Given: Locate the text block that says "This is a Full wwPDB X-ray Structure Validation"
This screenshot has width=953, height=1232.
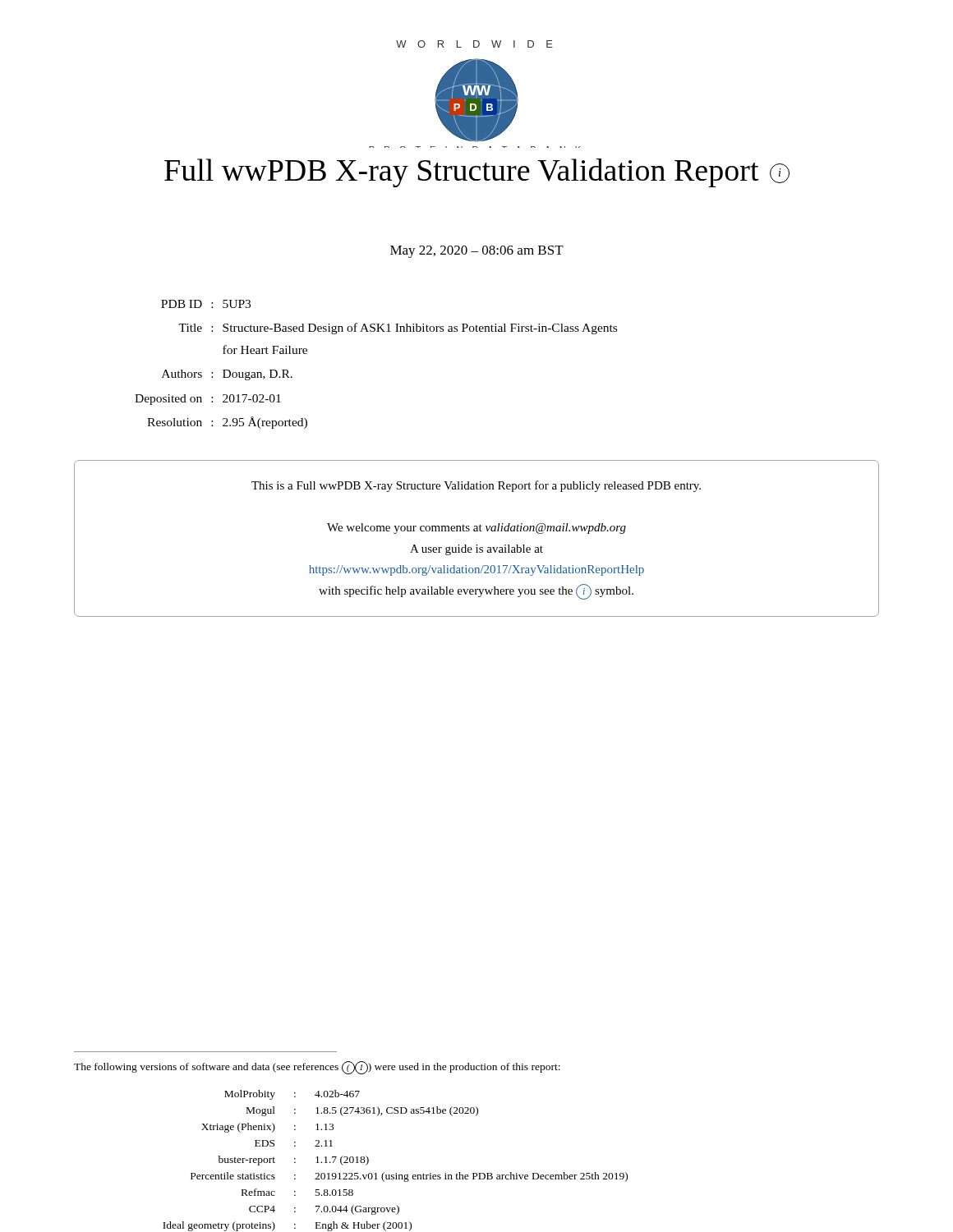Looking at the screenshot, I should click(x=476, y=539).
